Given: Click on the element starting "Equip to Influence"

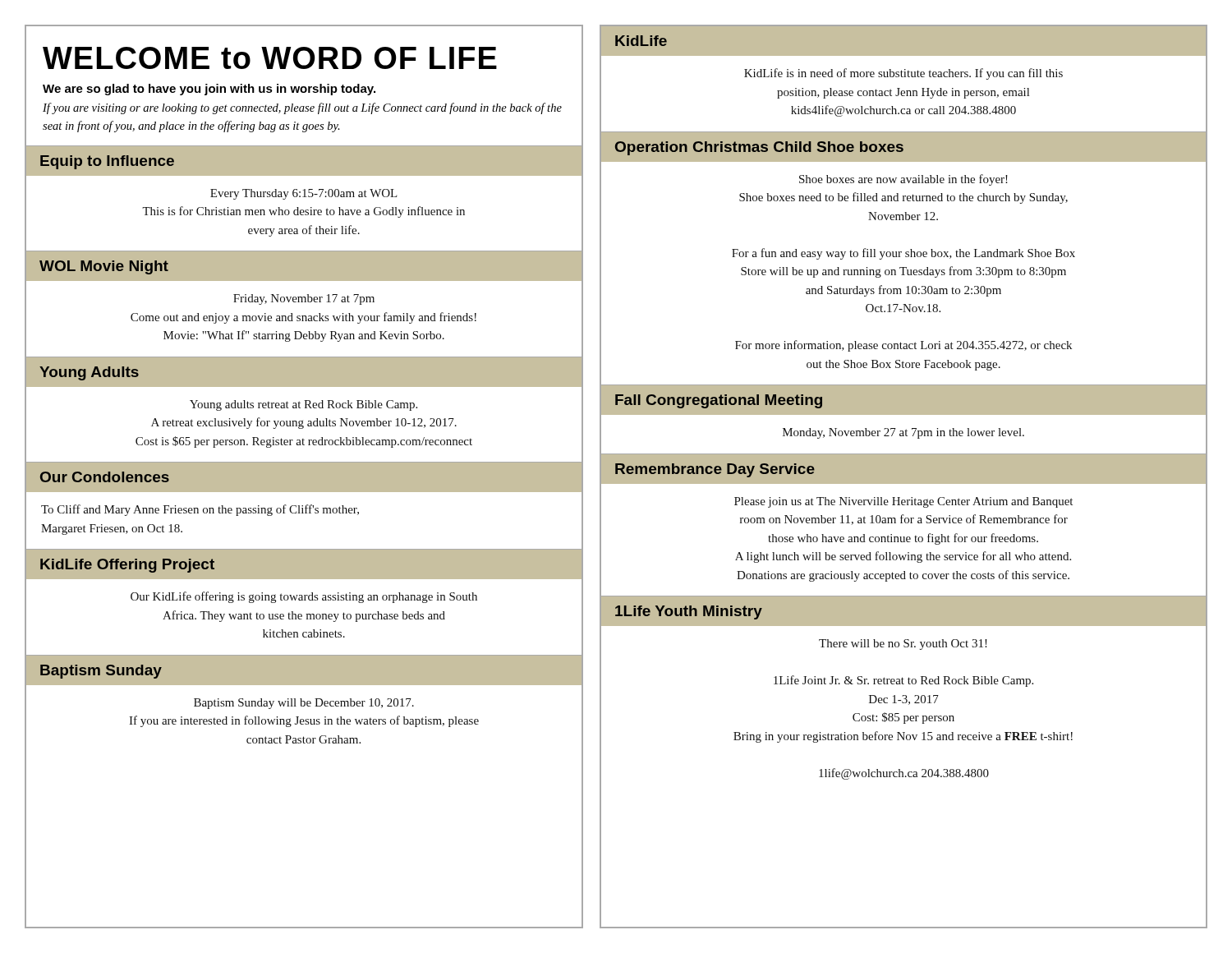Looking at the screenshot, I should pyautogui.click(x=107, y=160).
